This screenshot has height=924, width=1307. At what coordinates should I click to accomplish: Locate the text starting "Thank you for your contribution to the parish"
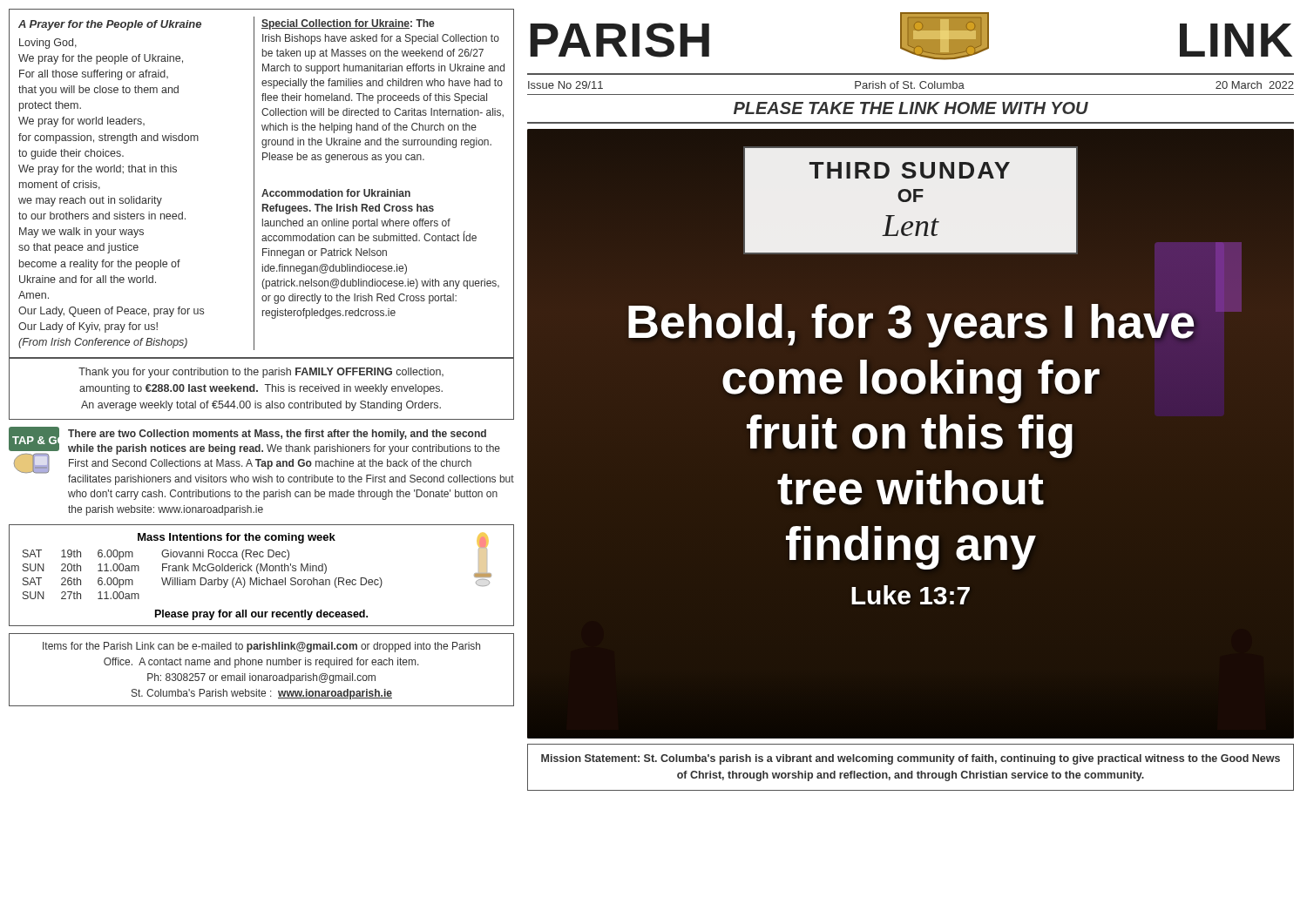pyautogui.click(x=261, y=388)
